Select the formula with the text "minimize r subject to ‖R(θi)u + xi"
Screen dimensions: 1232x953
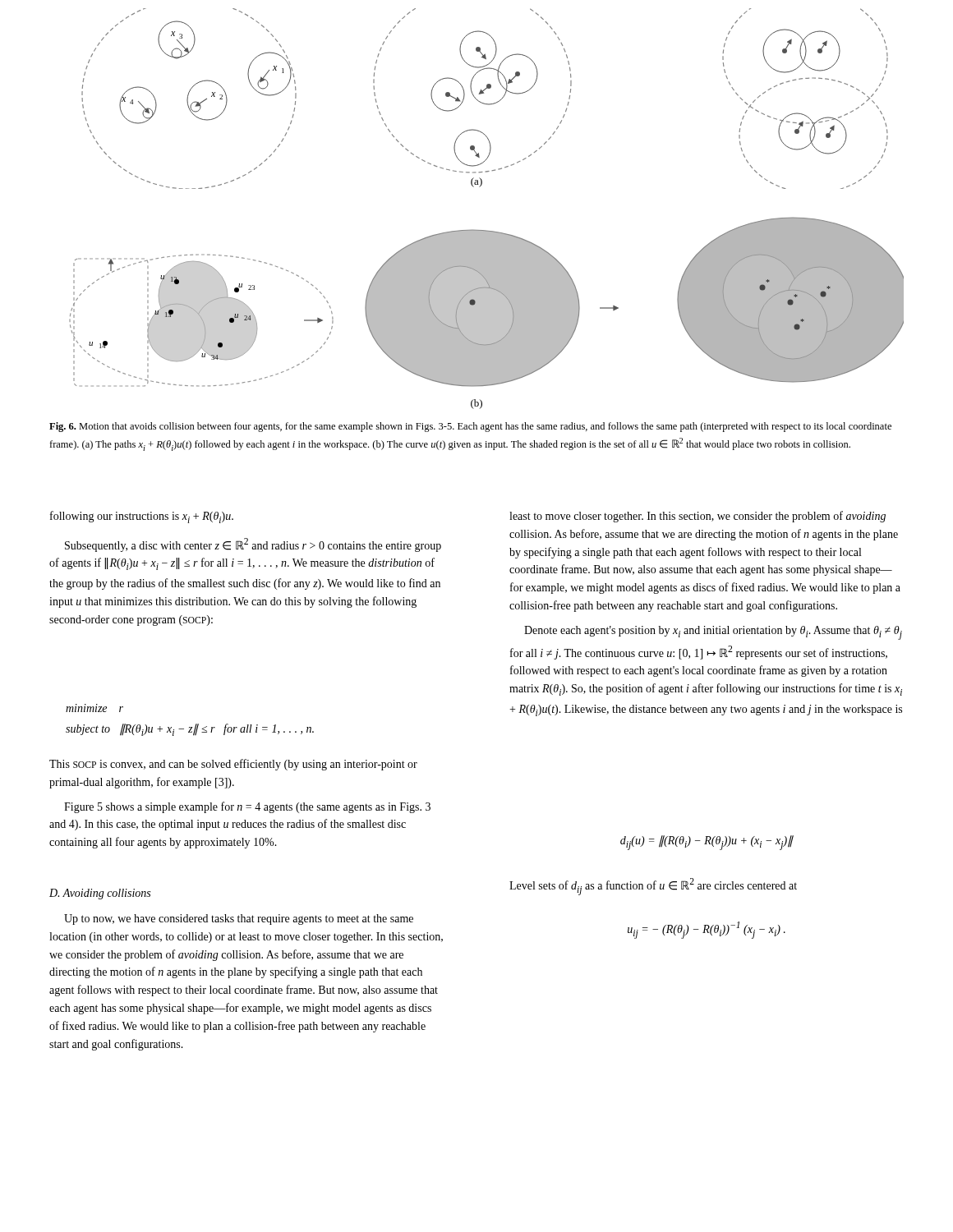click(x=190, y=720)
